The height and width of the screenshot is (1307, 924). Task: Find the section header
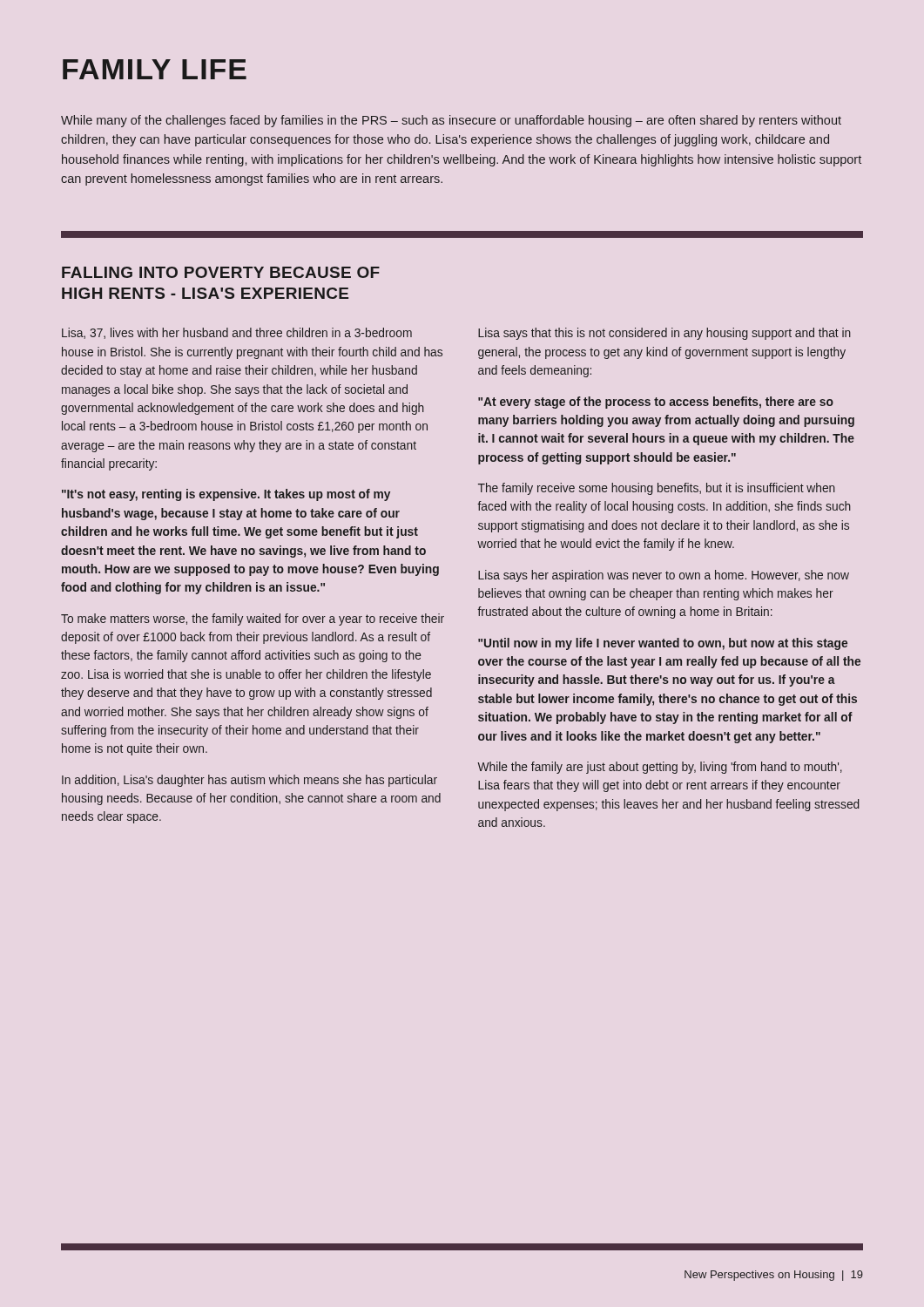click(x=221, y=283)
